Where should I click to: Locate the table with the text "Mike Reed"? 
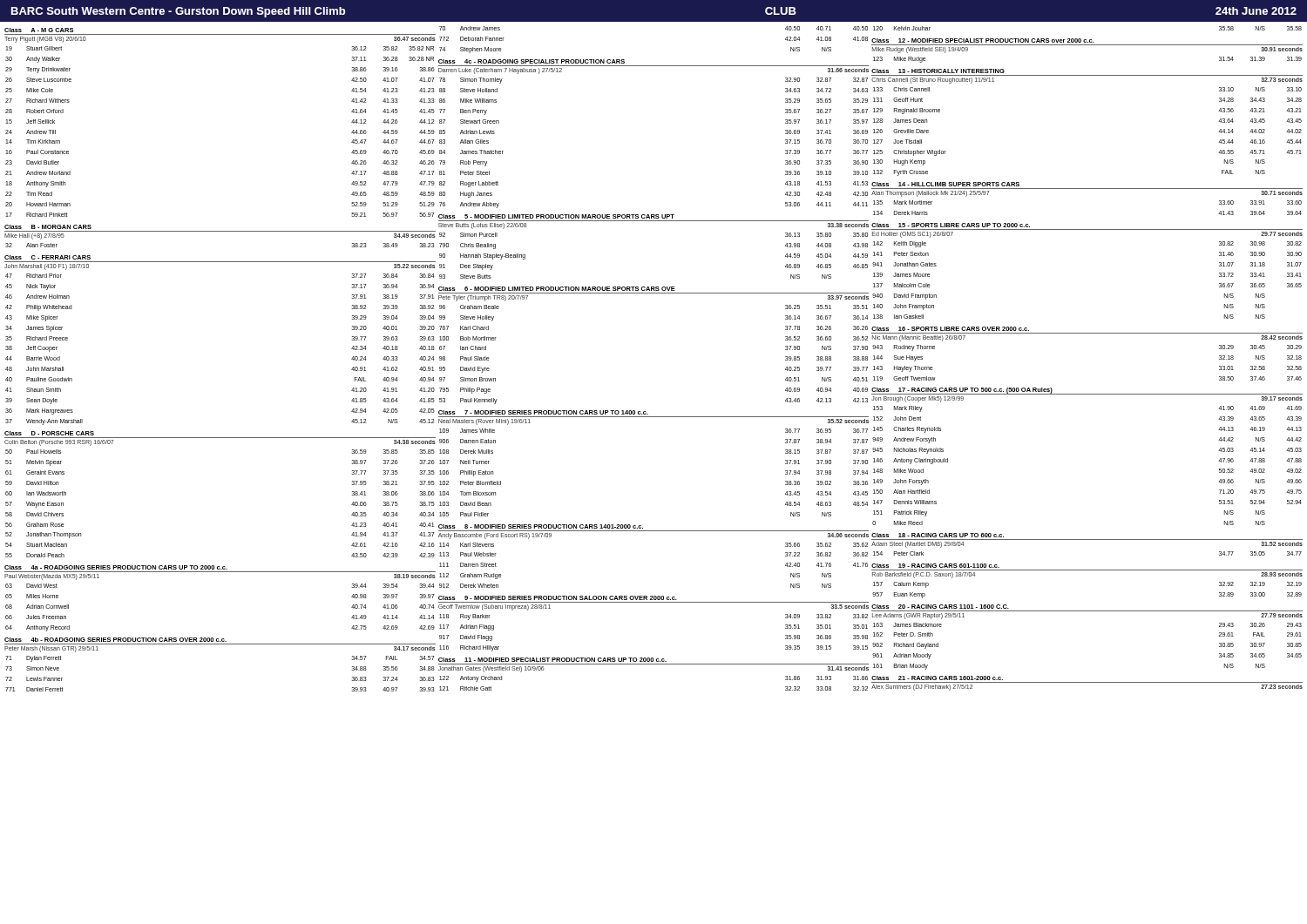coord(1087,466)
